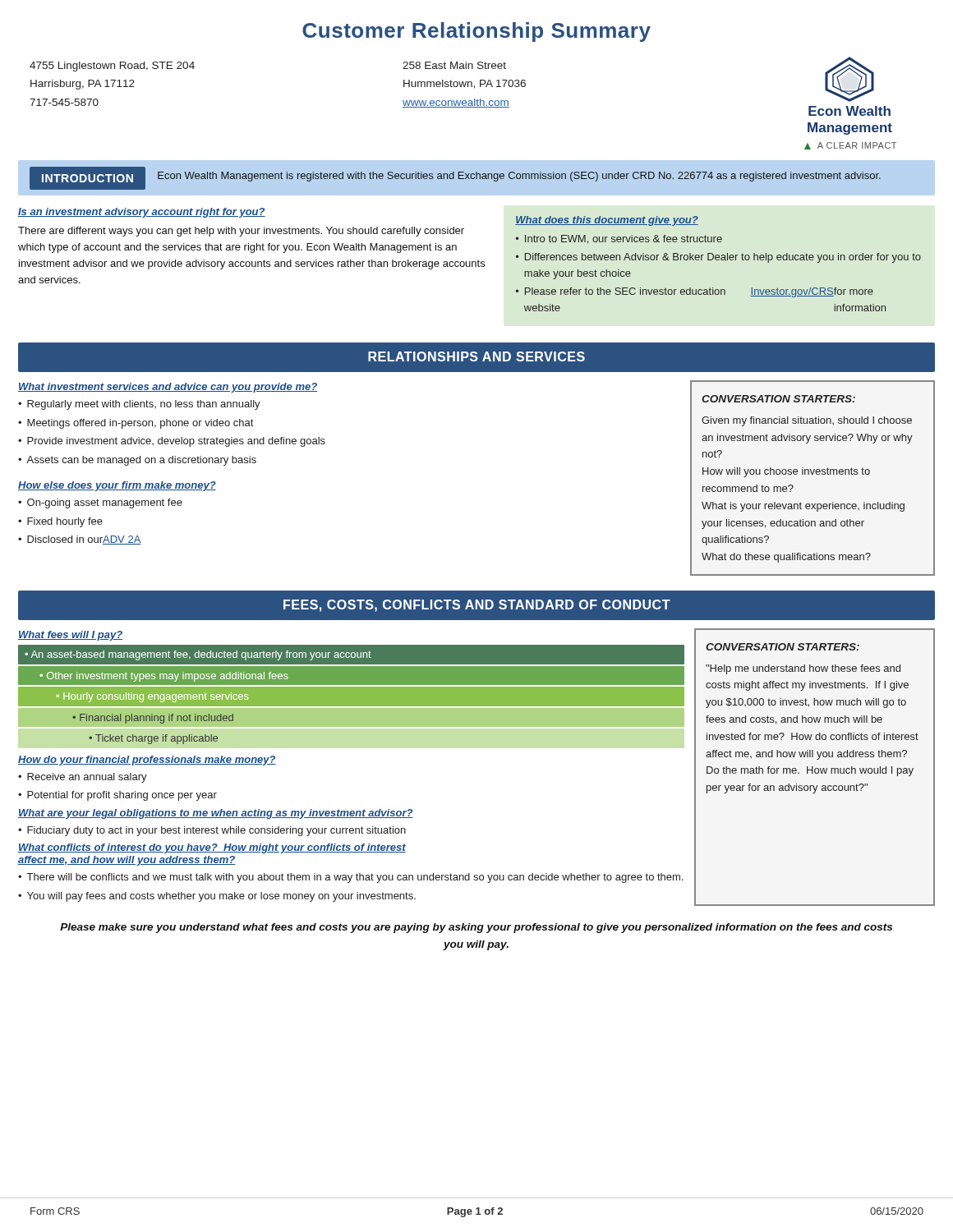
Task: Navigate to the element starting "What fees will I"
Action: (x=351, y=688)
